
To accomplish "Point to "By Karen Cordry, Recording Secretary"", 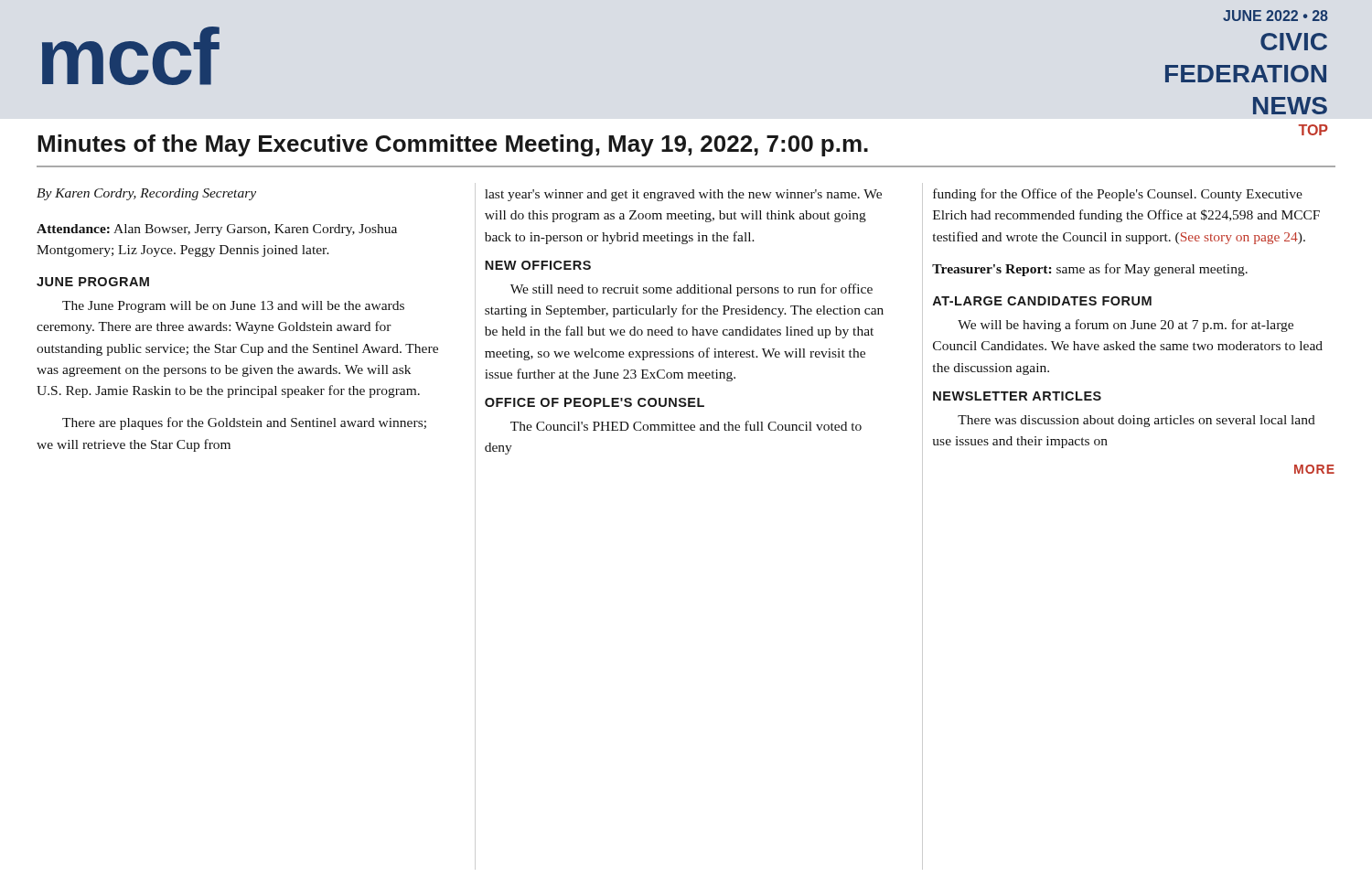I will tap(146, 192).
